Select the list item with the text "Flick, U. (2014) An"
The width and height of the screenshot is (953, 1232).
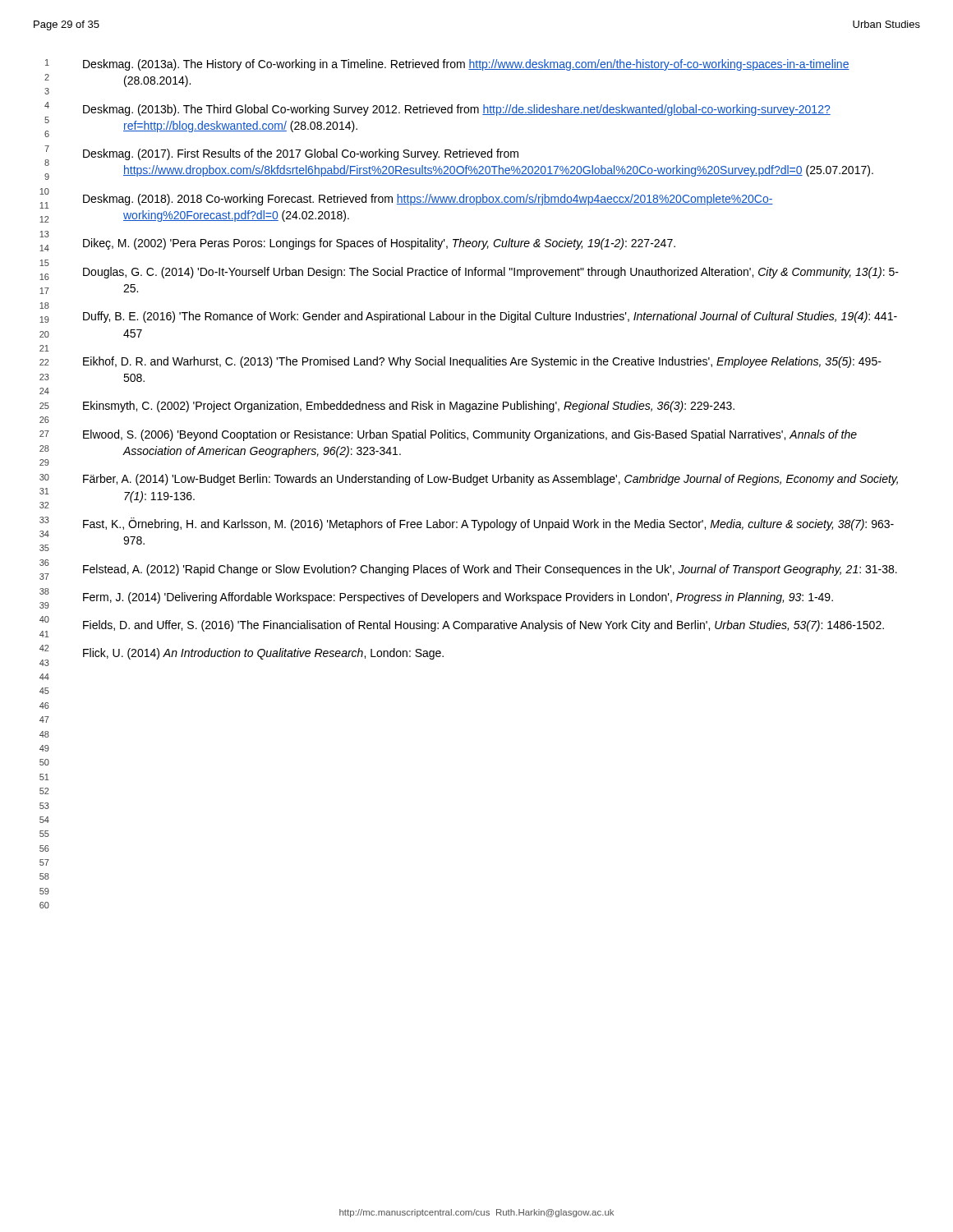point(263,653)
